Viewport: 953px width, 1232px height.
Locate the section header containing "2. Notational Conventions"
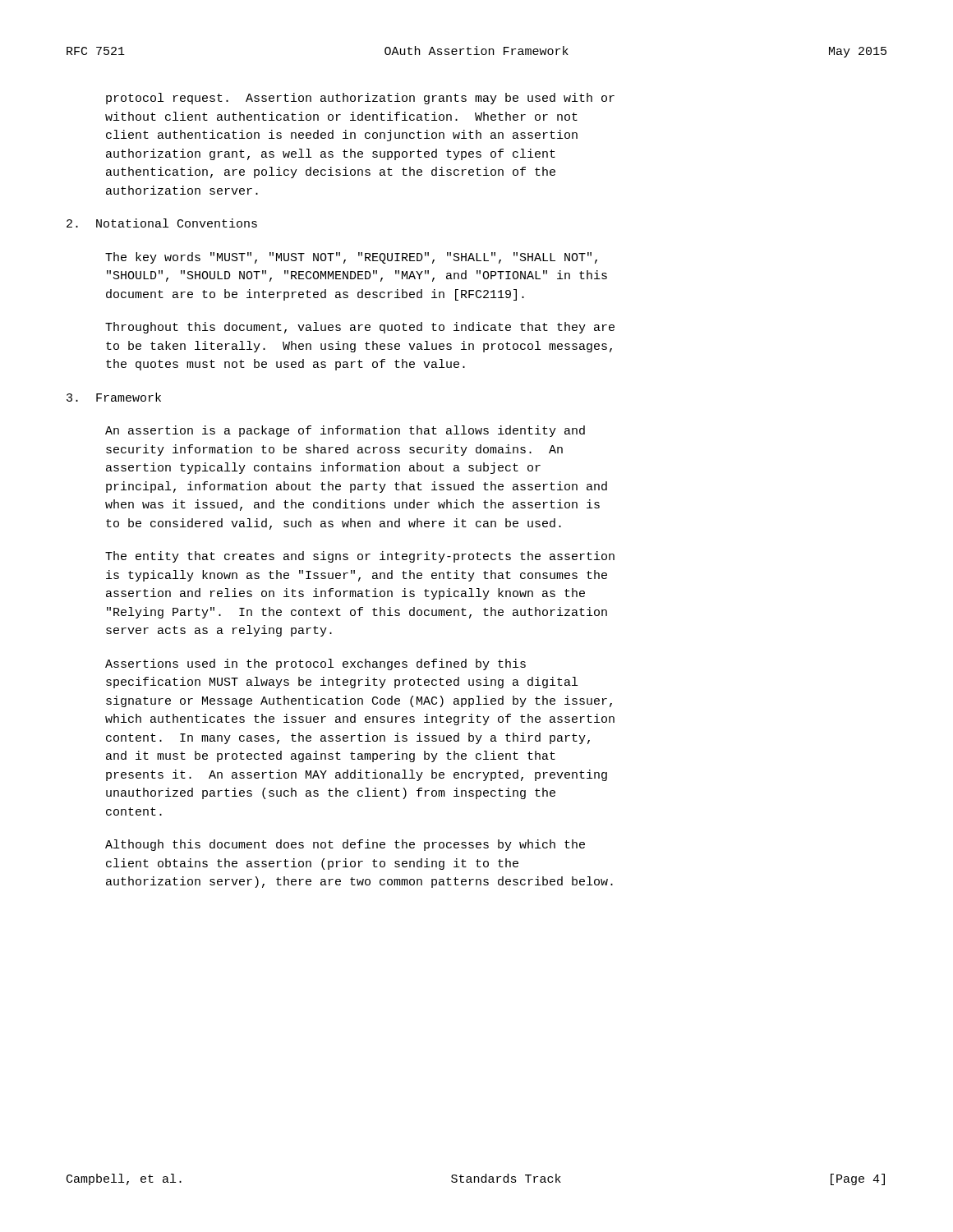[162, 225]
